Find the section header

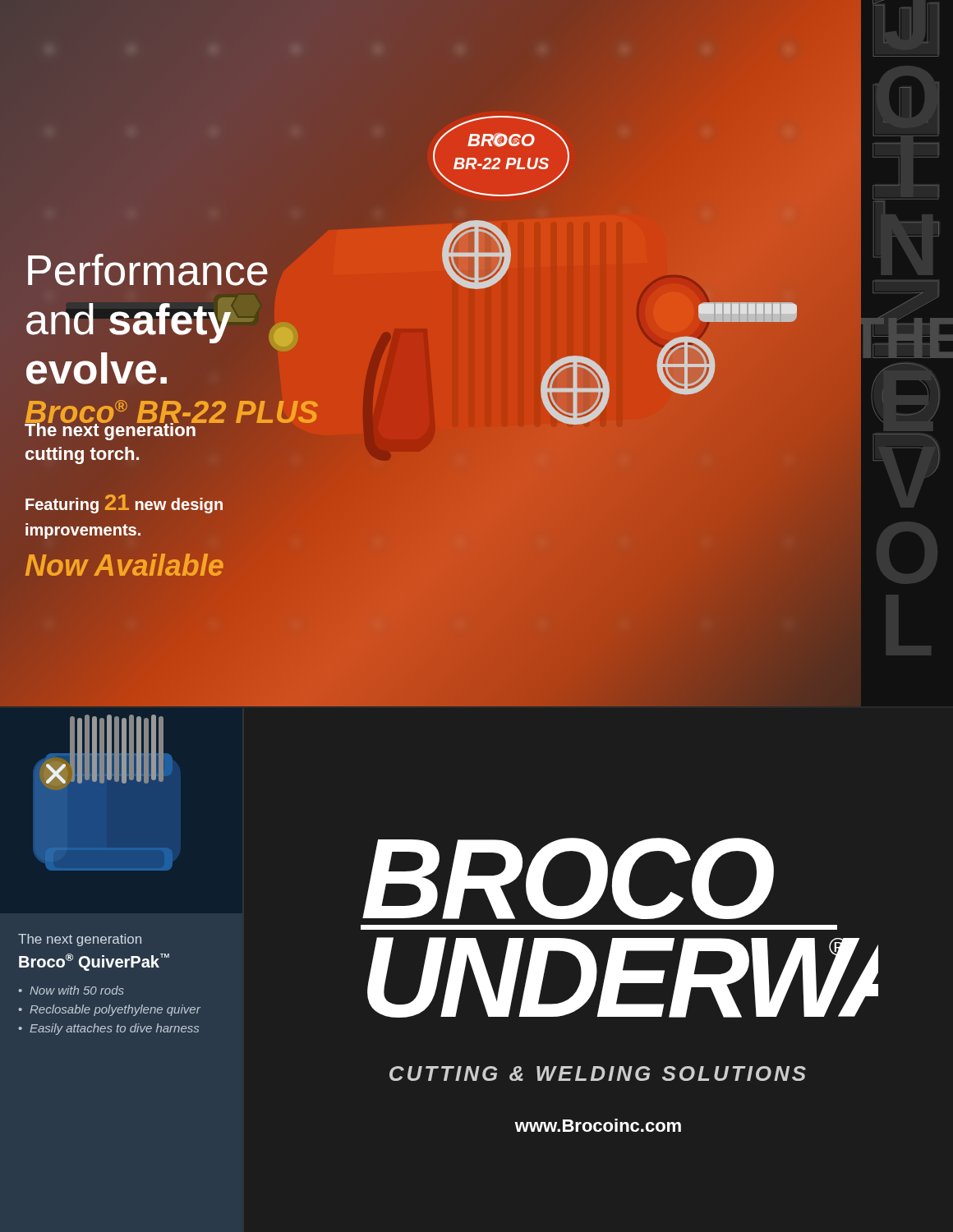197,413
